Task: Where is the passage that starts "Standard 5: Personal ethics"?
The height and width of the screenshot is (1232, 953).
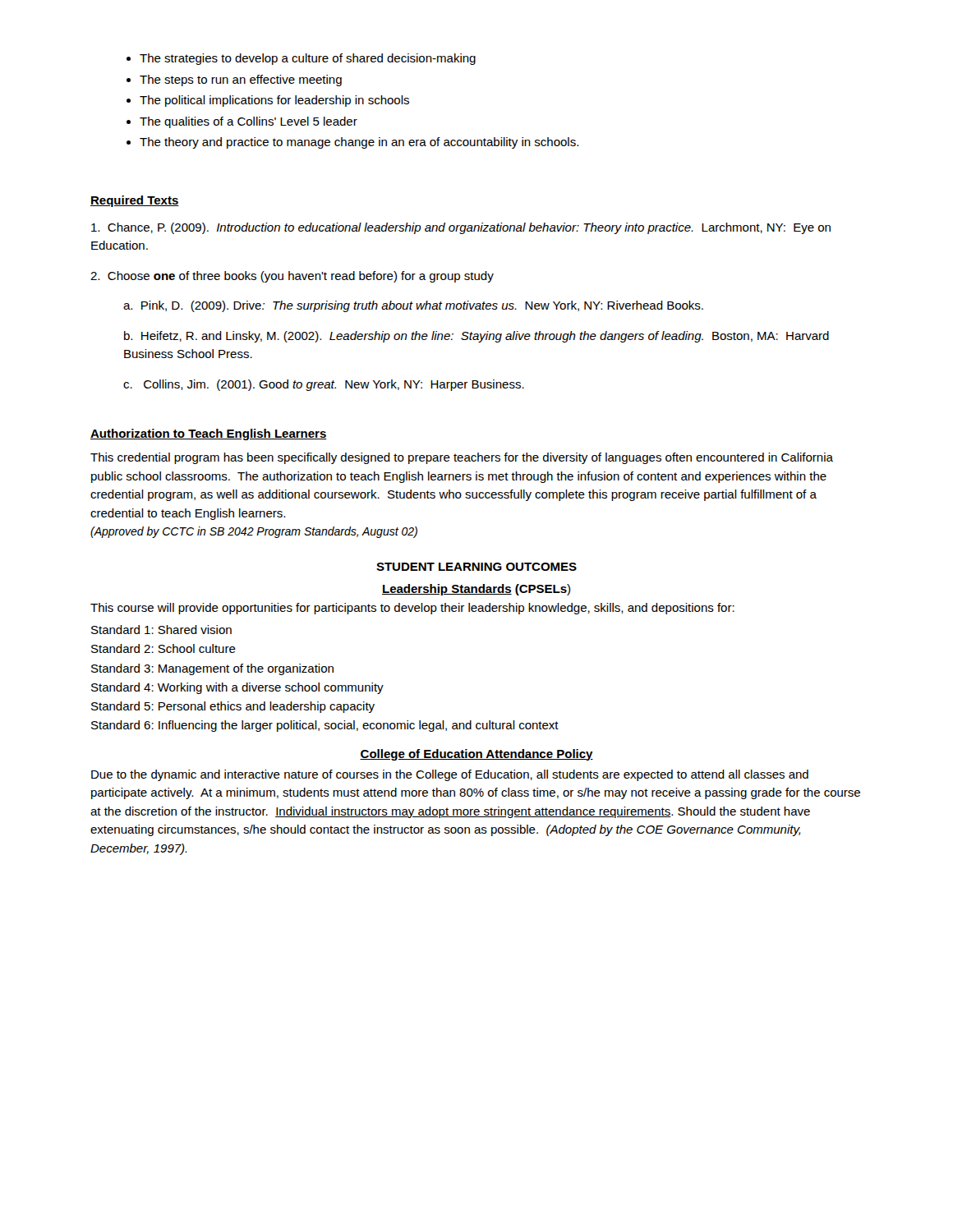Action: [233, 706]
